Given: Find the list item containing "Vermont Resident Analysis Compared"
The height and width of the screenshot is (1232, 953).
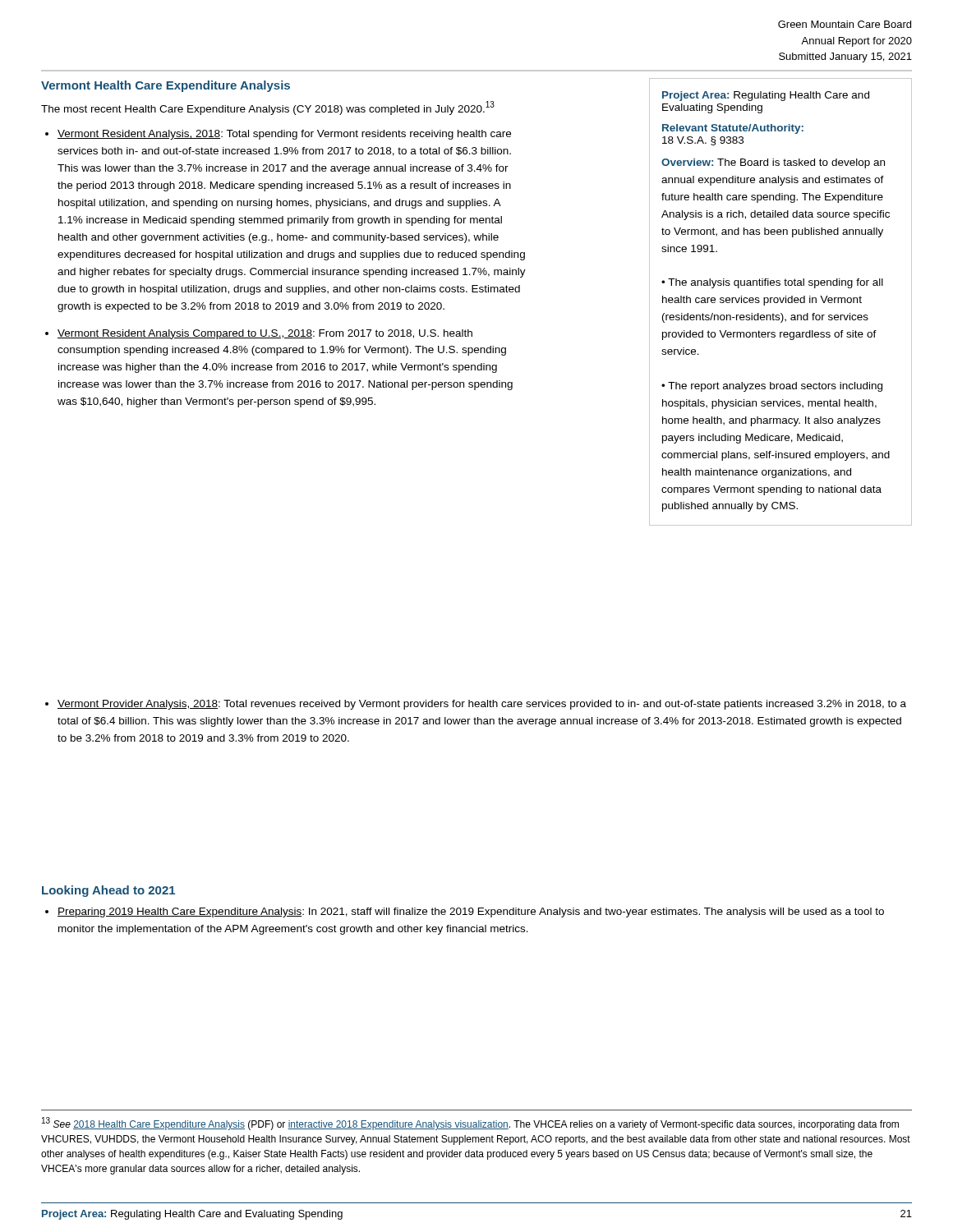Looking at the screenshot, I should pyautogui.click(x=285, y=367).
